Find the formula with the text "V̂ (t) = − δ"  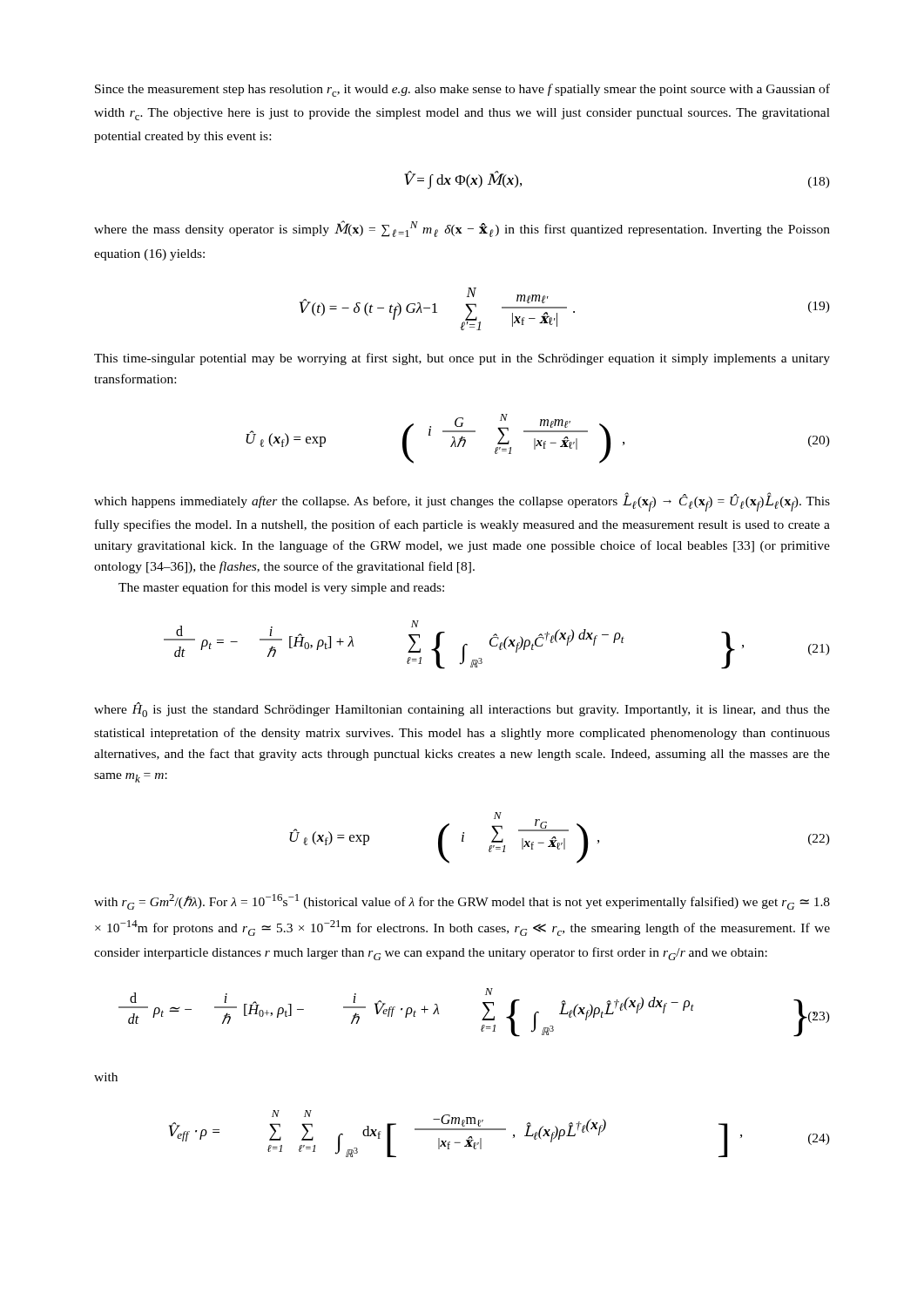click(494, 305)
